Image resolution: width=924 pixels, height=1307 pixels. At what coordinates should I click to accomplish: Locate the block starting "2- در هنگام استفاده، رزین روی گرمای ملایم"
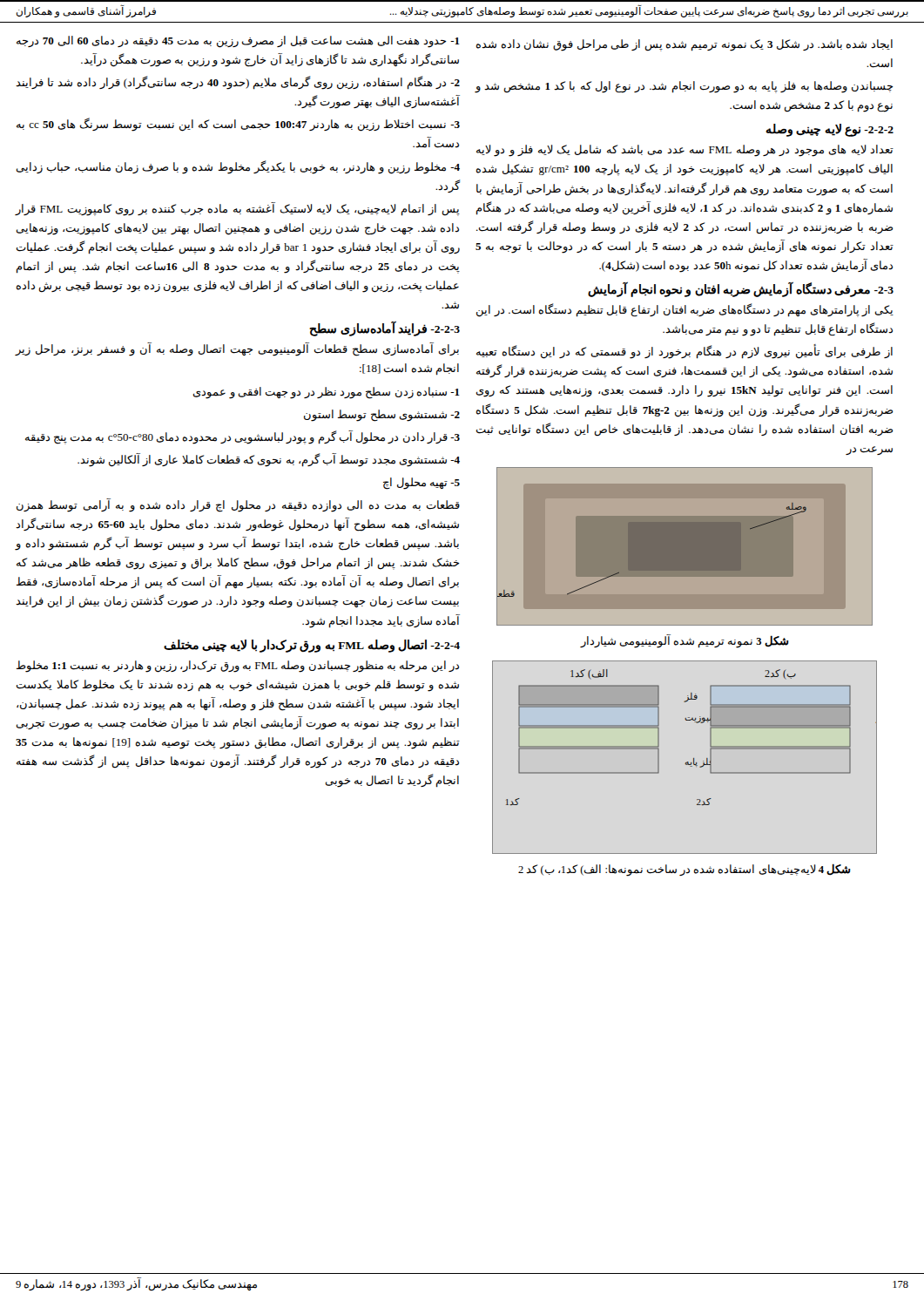click(238, 93)
